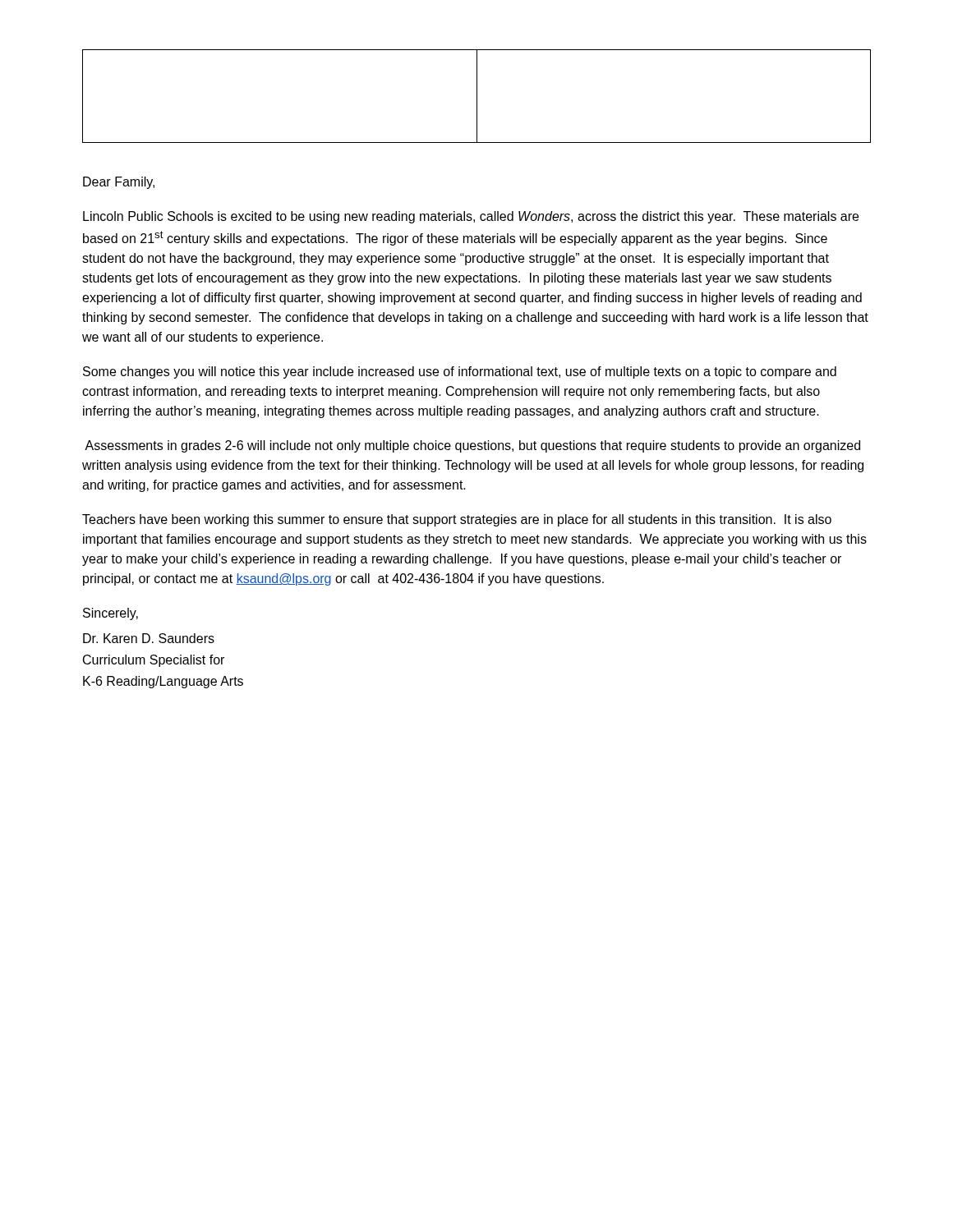Locate the block starting "Dear Family,"
Screen dimensions: 1232x953
pyautogui.click(x=119, y=182)
